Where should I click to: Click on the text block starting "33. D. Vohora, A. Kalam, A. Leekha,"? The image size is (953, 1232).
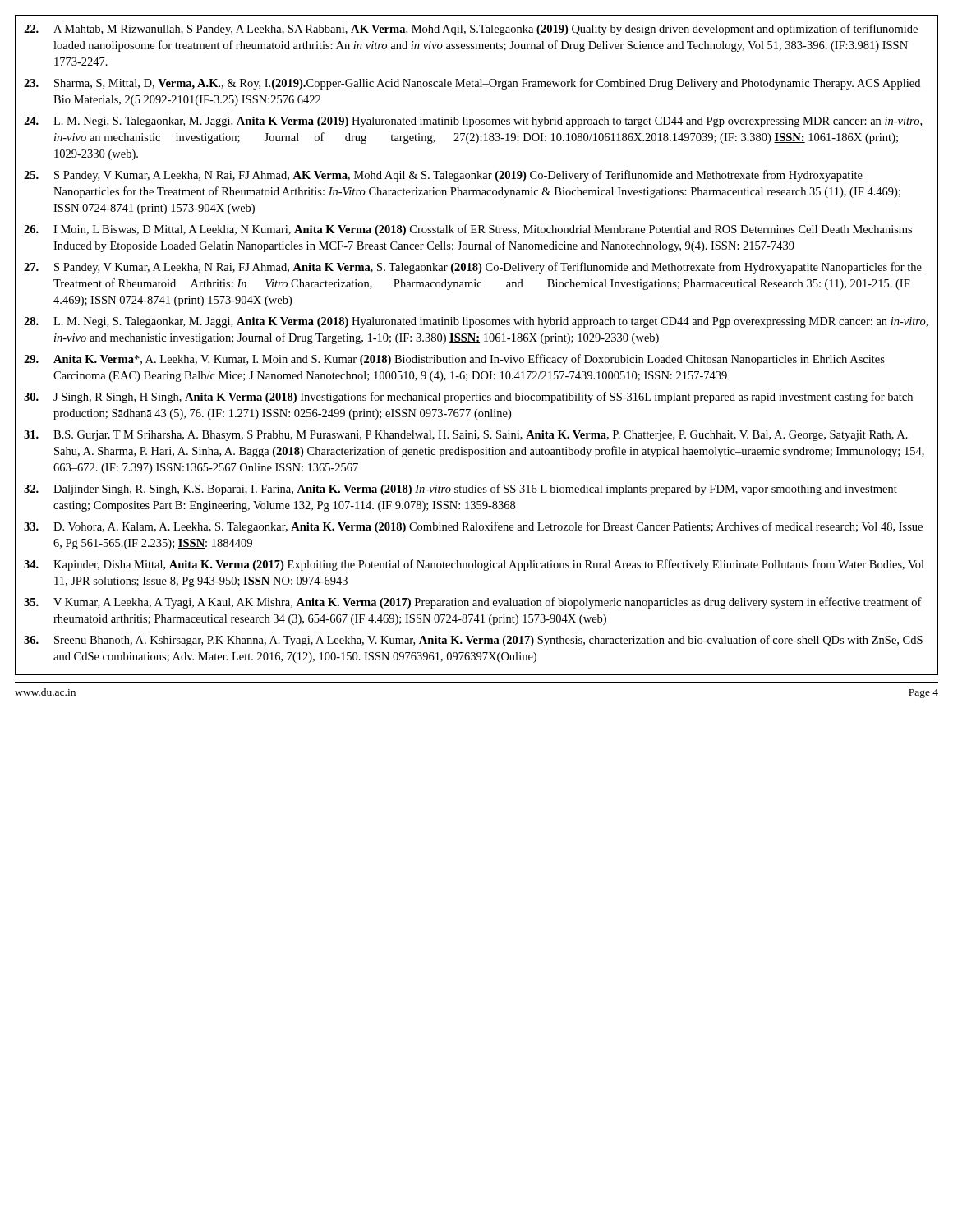476,535
